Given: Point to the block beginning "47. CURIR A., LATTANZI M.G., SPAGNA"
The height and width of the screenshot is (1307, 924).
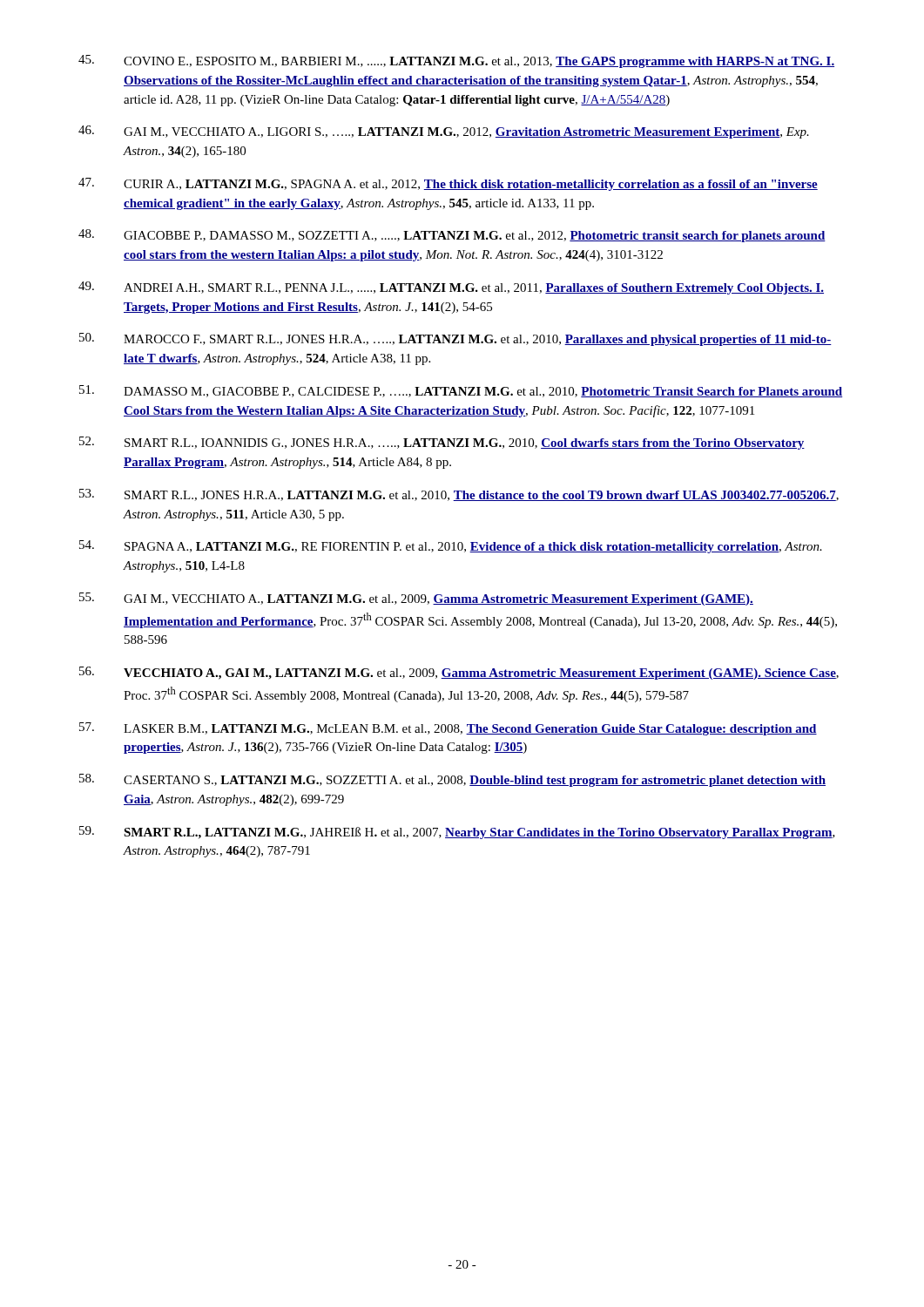Looking at the screenshot, I should coord(462,194).
